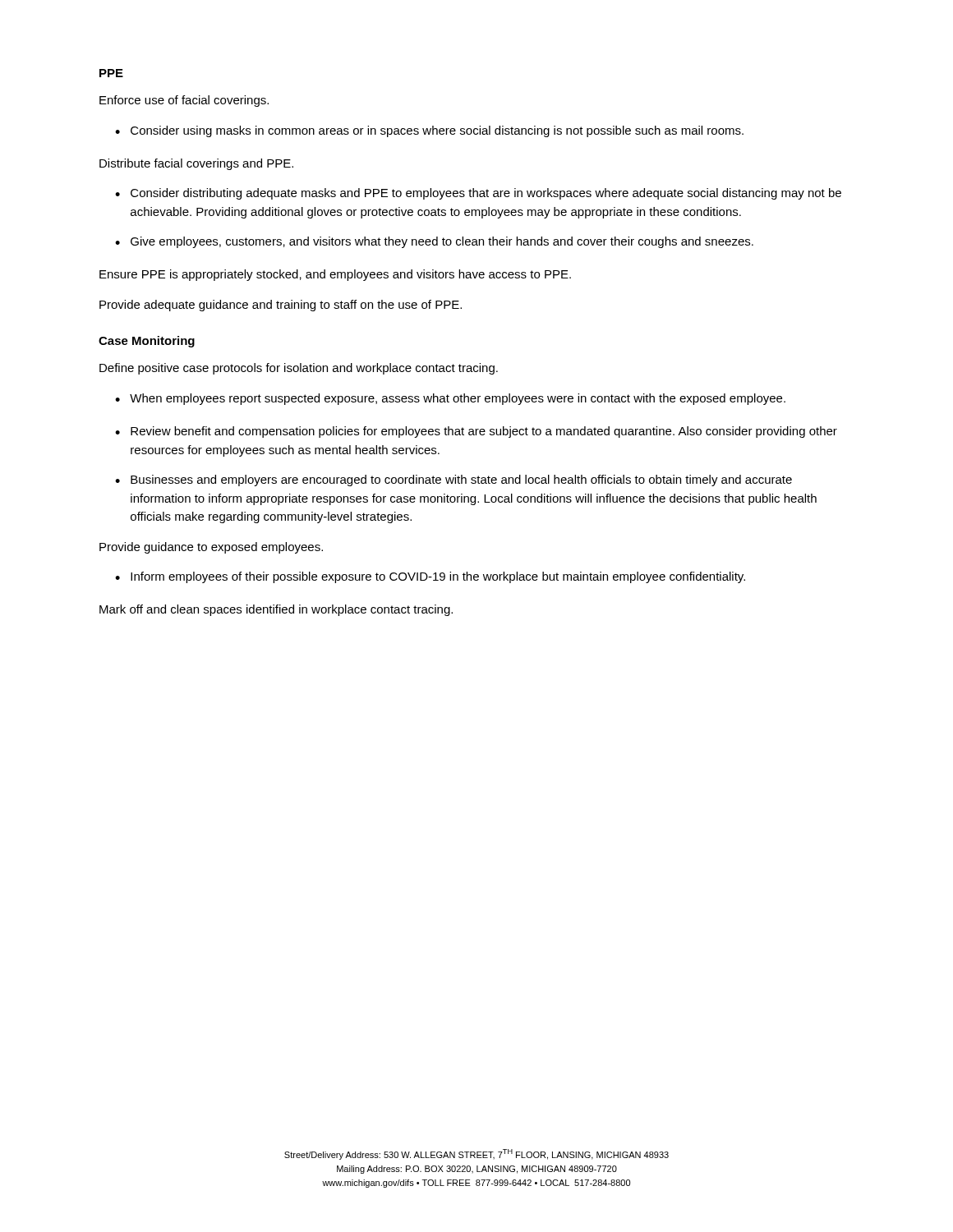Select the text starting "Provide adequate guidance and training to staff on"
Viewport: 953px width, 1232px height.
click(281, 304)
